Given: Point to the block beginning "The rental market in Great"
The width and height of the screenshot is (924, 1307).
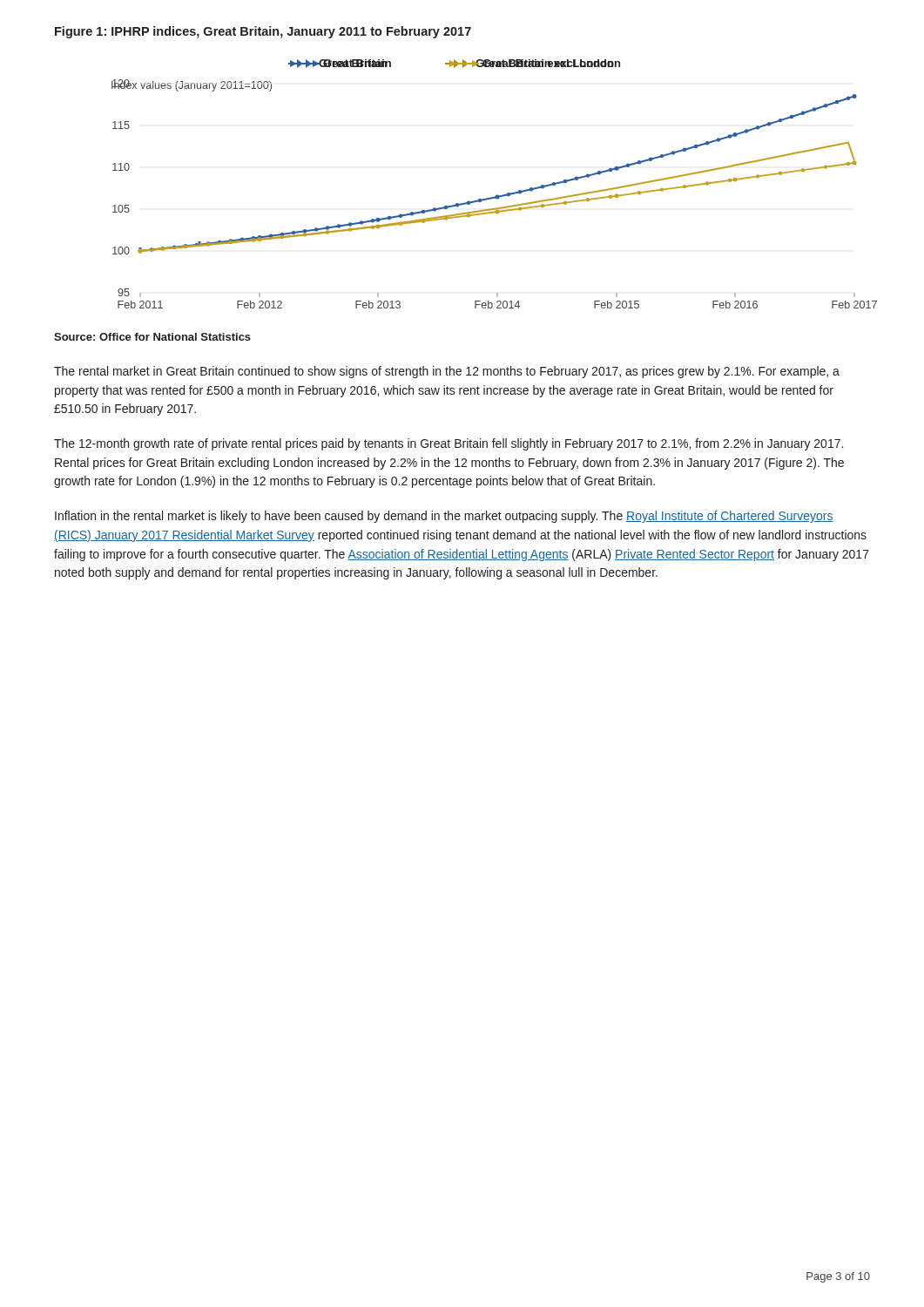Looking at the screenshot, I should click(x=447, y=390).
